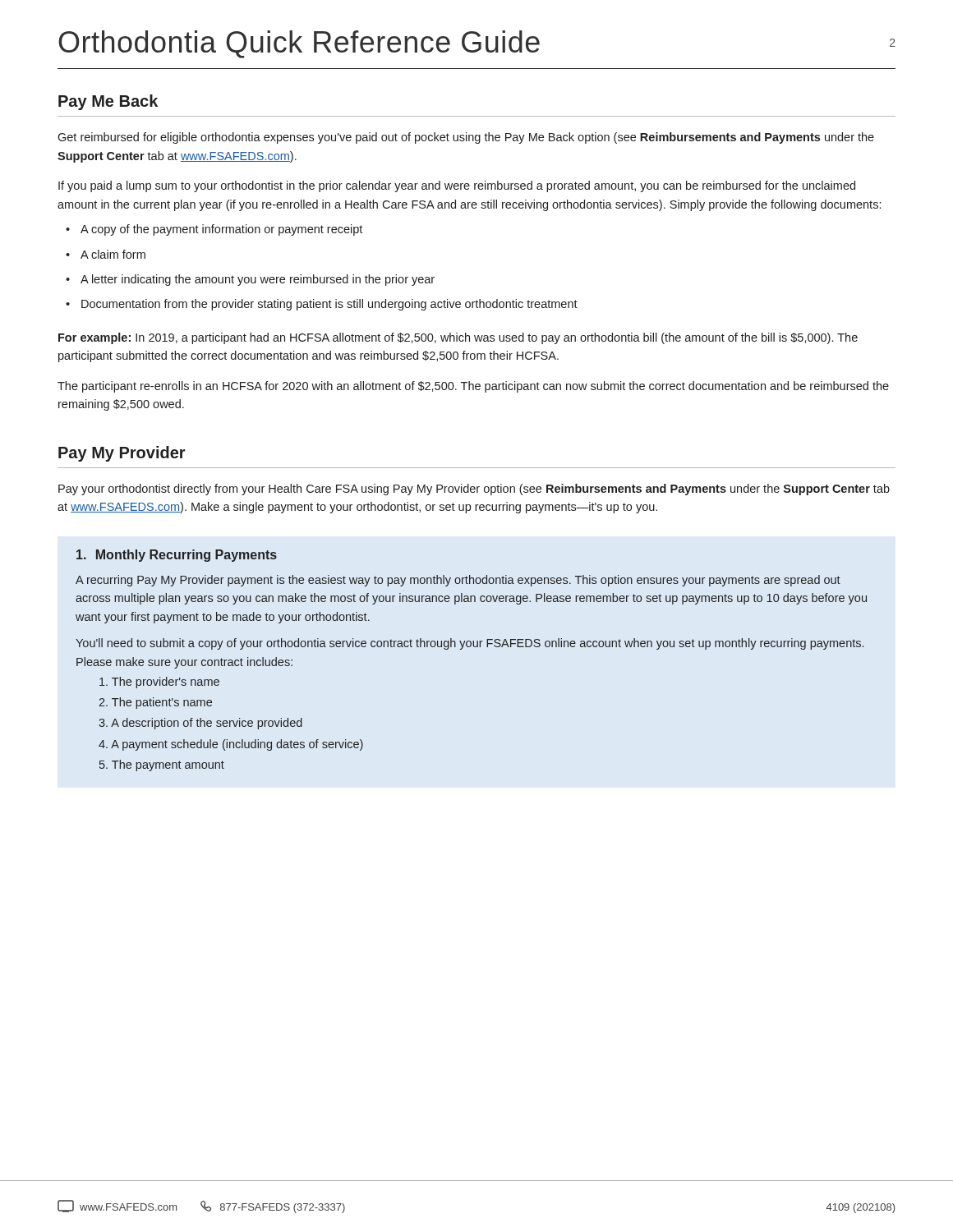This screenshot has width=953, height=1232.
Task: Find the block on this page that starts "4. A payment schedule (including dates of"
Action: coord(231,744)
